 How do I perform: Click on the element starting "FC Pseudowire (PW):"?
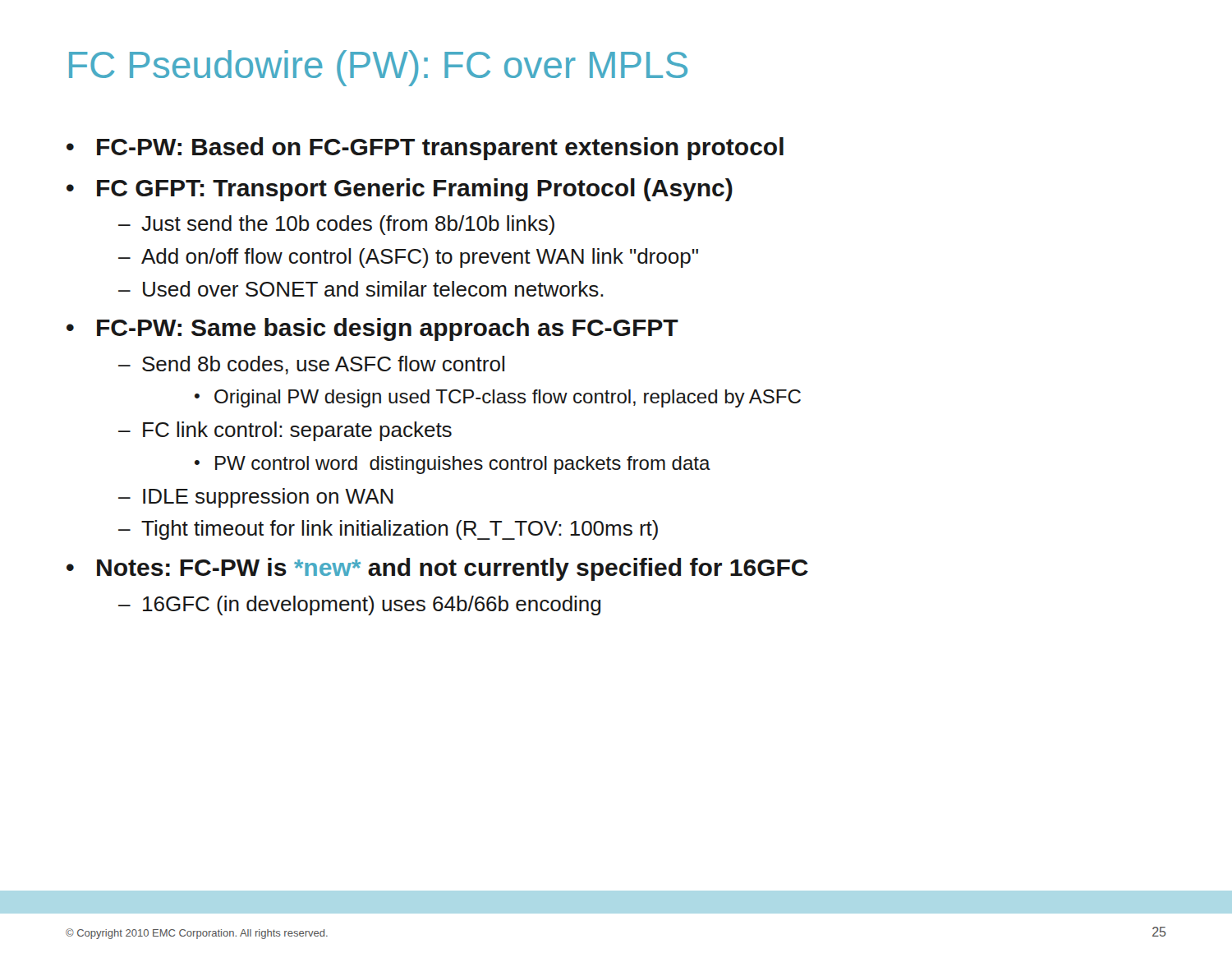[377, 65]
